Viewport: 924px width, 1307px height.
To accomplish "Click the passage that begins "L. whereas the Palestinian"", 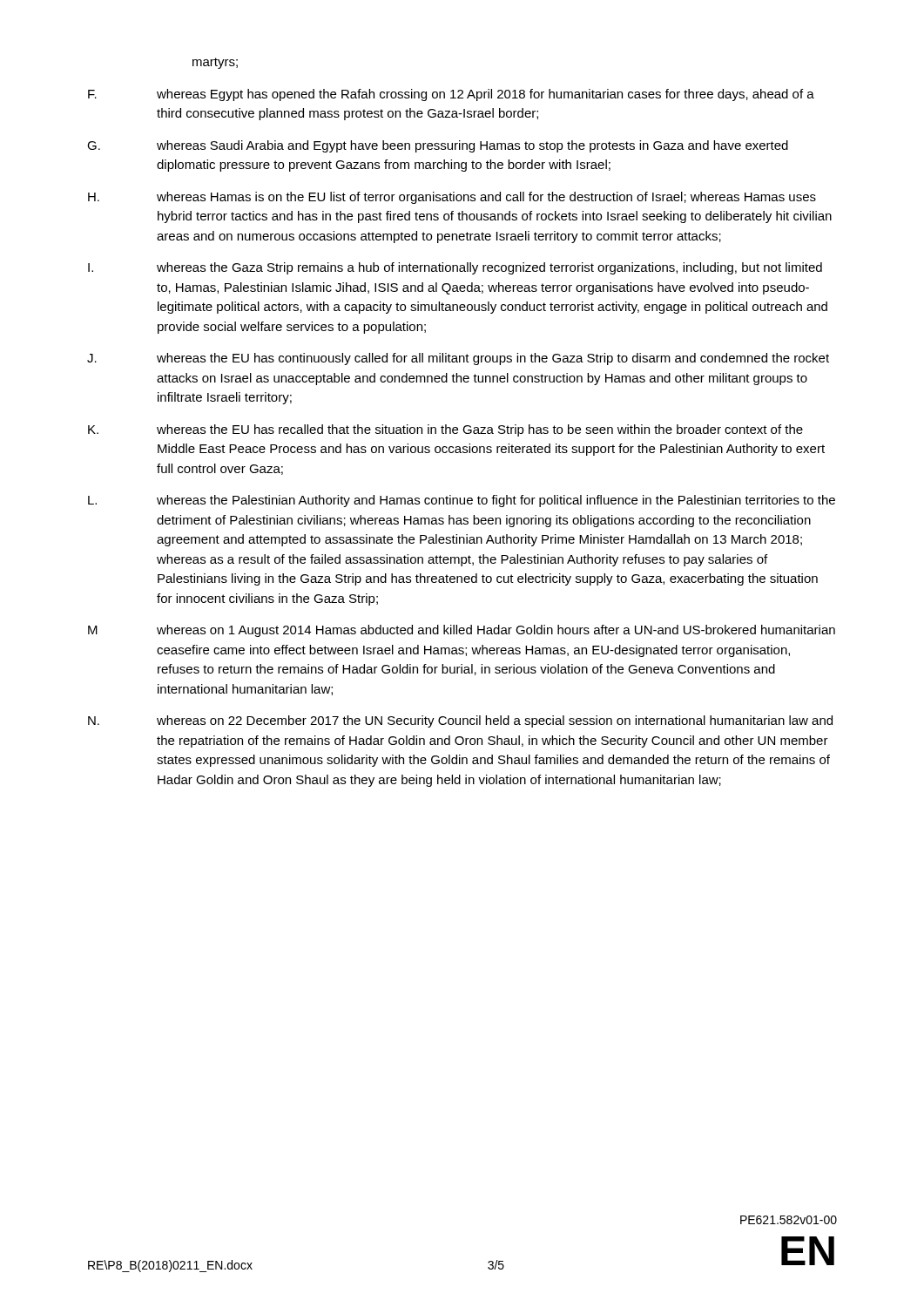I will tap(462, 549).
